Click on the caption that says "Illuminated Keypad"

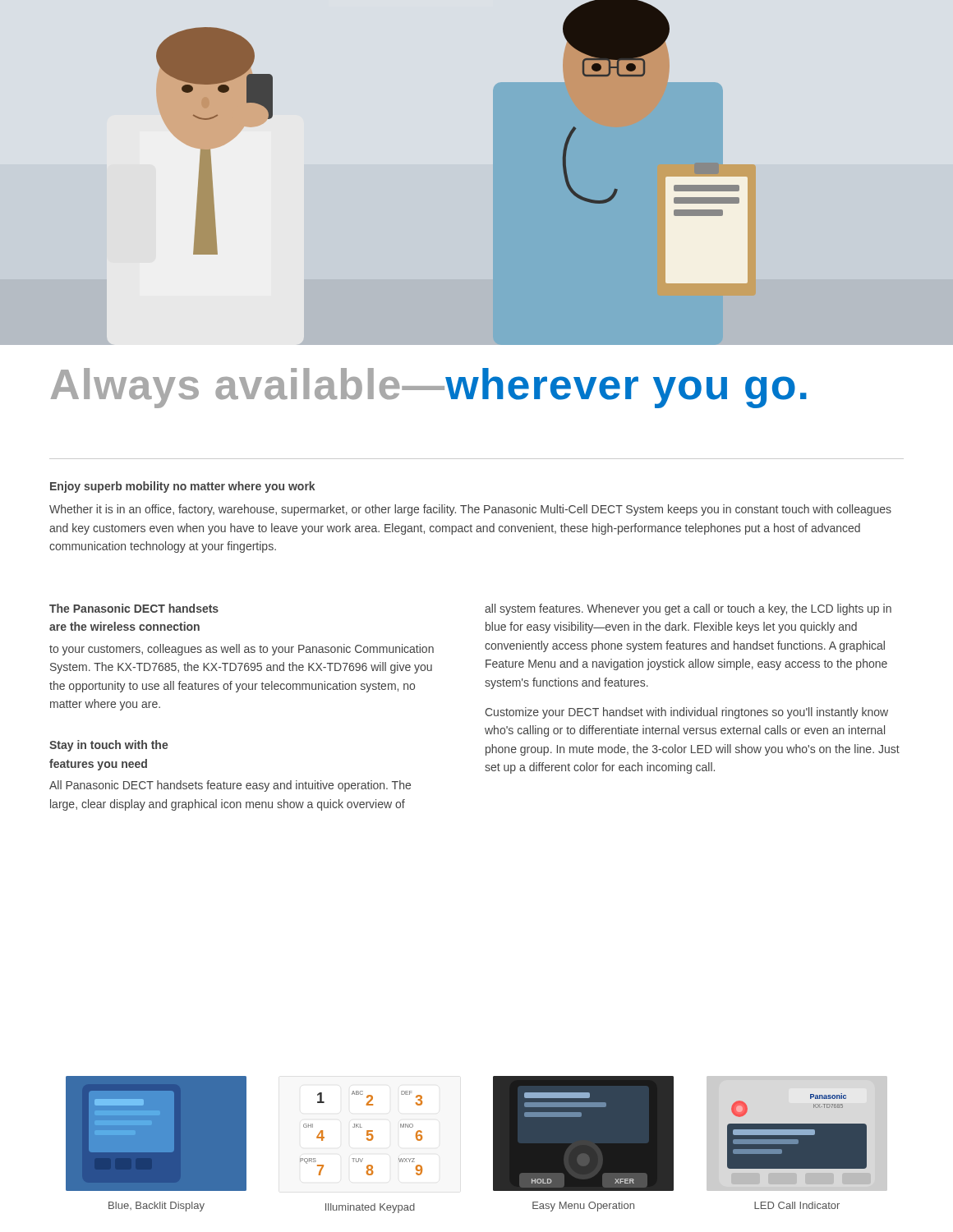pos(370,1207)
